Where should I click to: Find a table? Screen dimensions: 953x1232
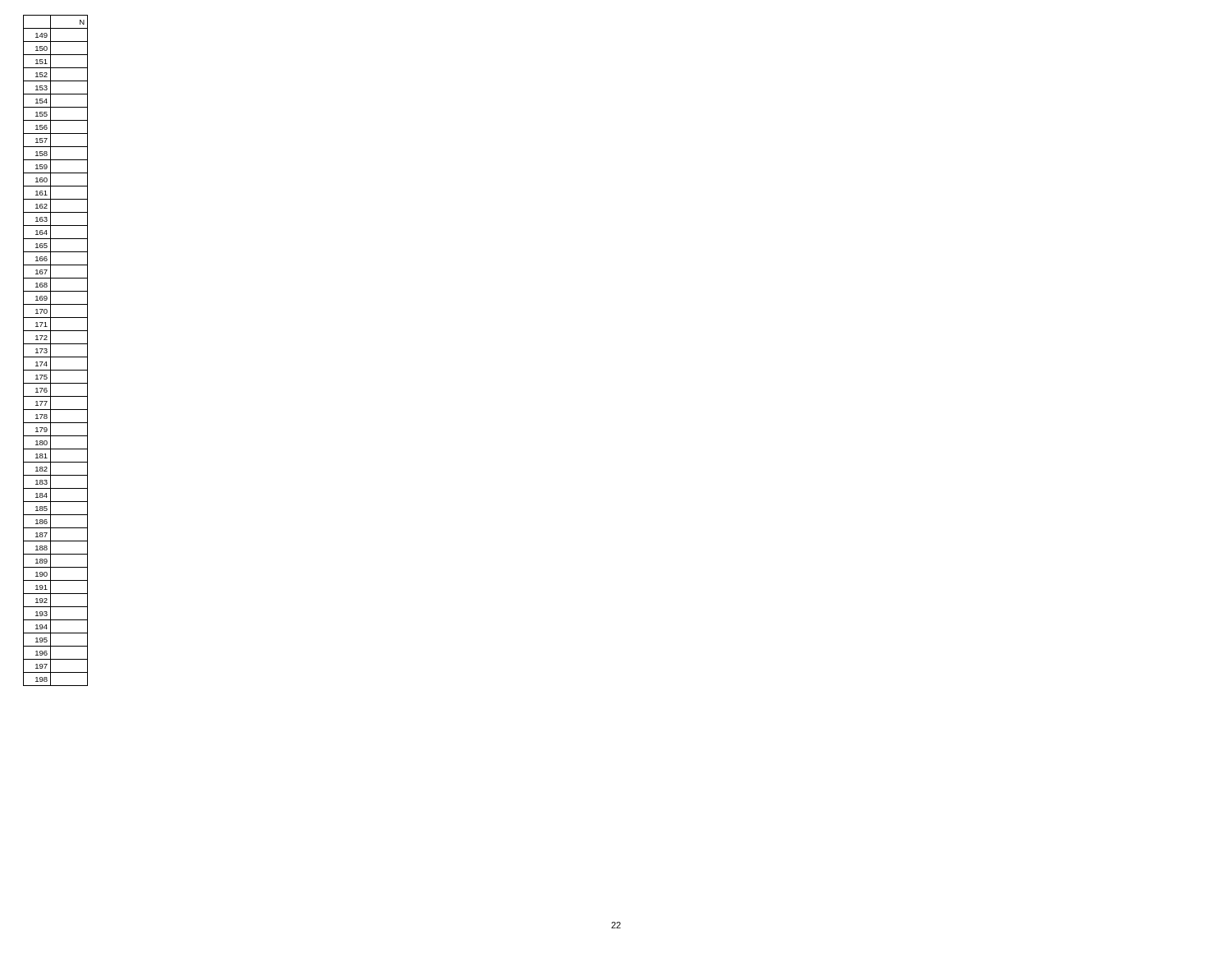click(55, 350)
